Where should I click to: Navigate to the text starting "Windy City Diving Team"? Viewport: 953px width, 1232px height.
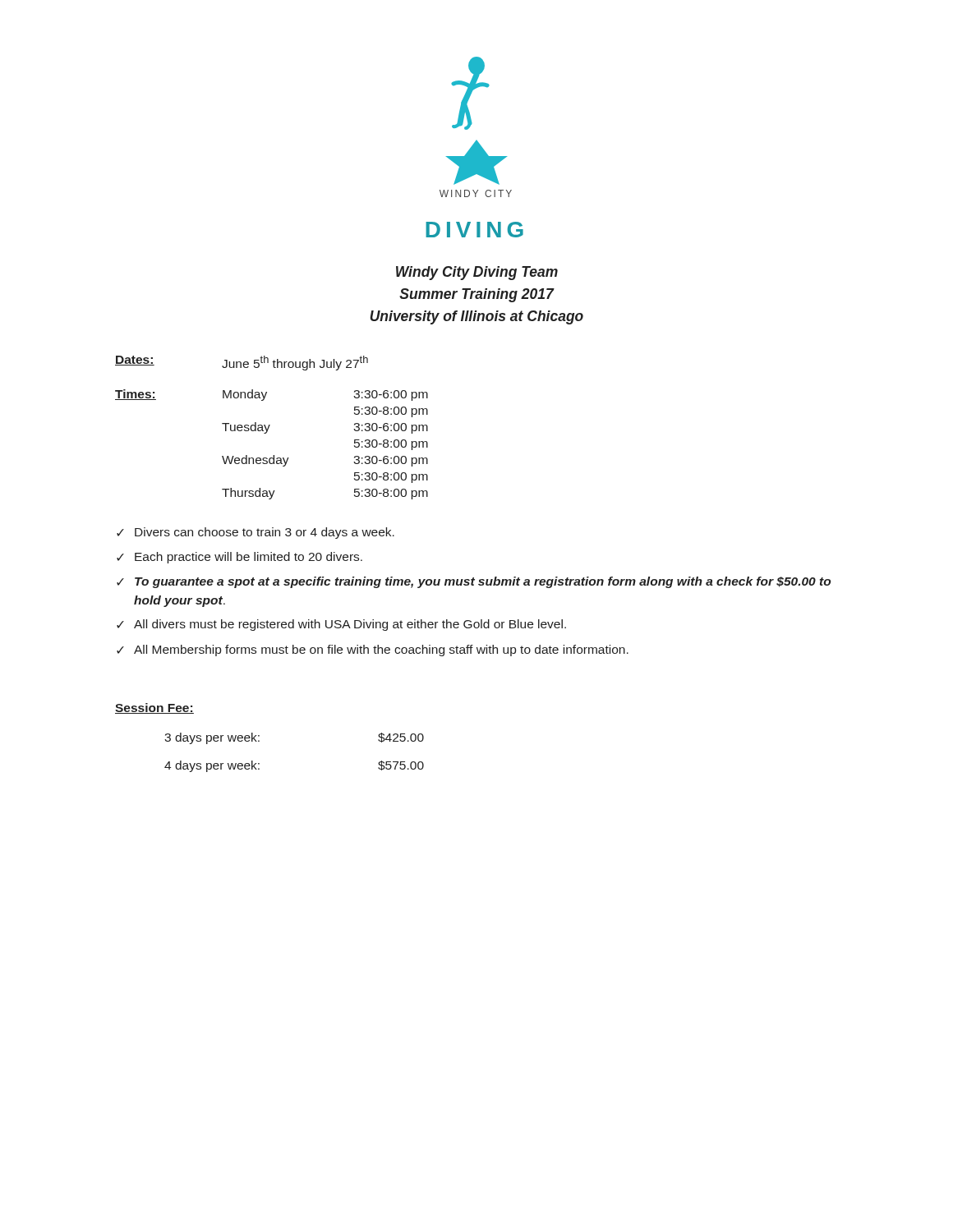476,295
